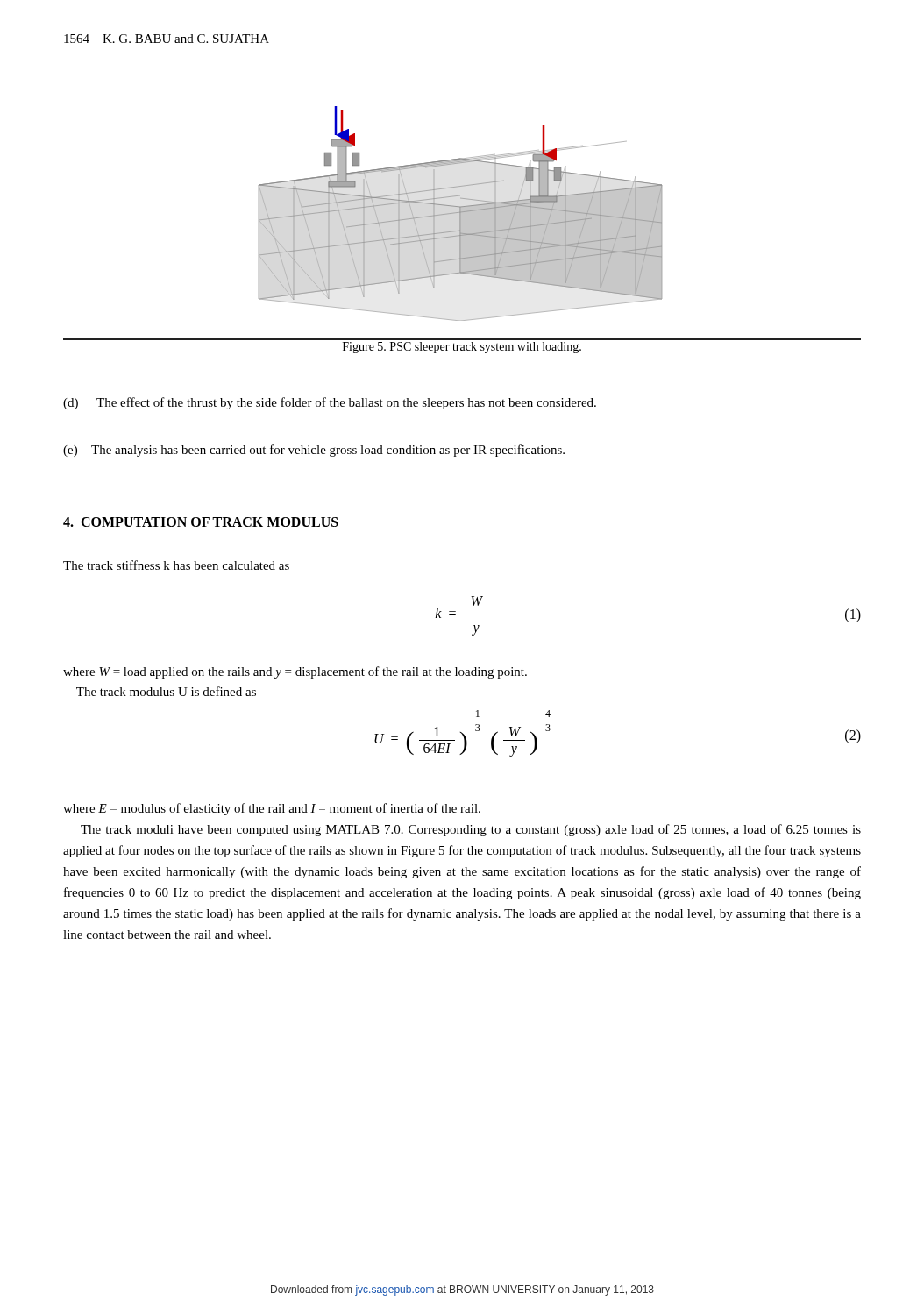Screen dimensions: 1315x924
Task: Navigate to the region starting "The track stiffness k has been calculated"
Action: 176,565
